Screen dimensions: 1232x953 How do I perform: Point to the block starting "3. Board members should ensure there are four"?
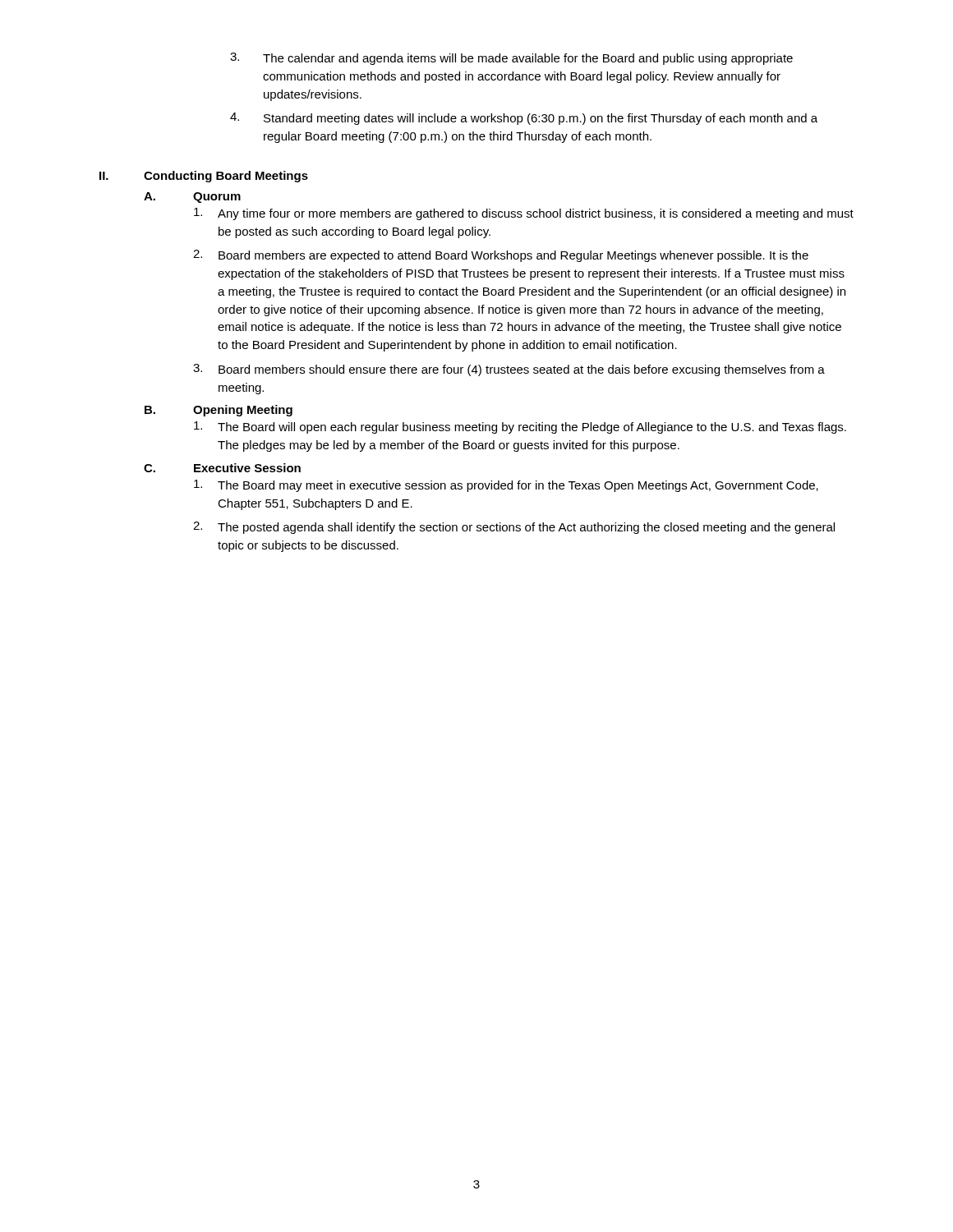pyautogui.click(x=524, y=378)
